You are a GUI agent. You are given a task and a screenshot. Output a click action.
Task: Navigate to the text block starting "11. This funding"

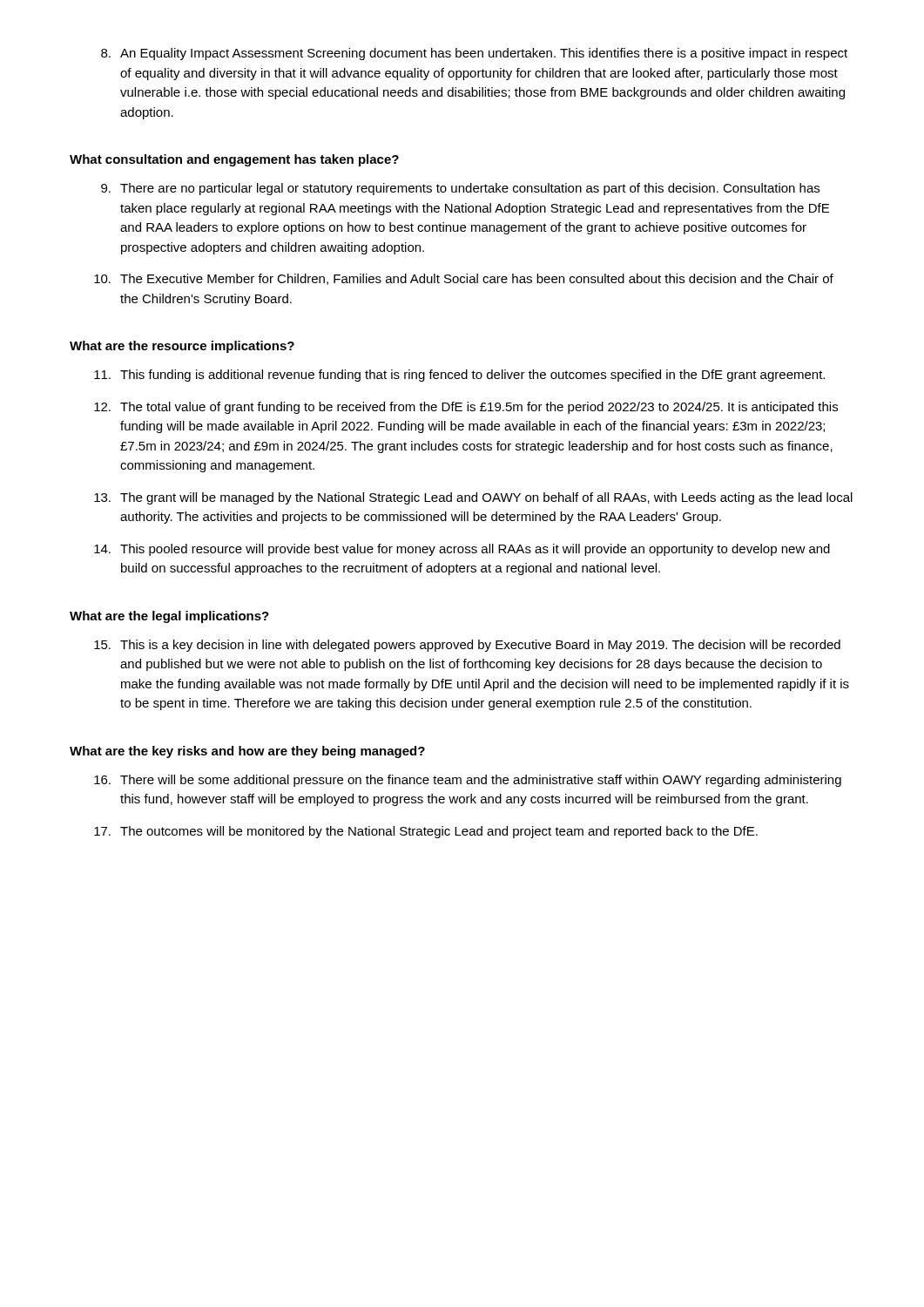click(462, 375)
